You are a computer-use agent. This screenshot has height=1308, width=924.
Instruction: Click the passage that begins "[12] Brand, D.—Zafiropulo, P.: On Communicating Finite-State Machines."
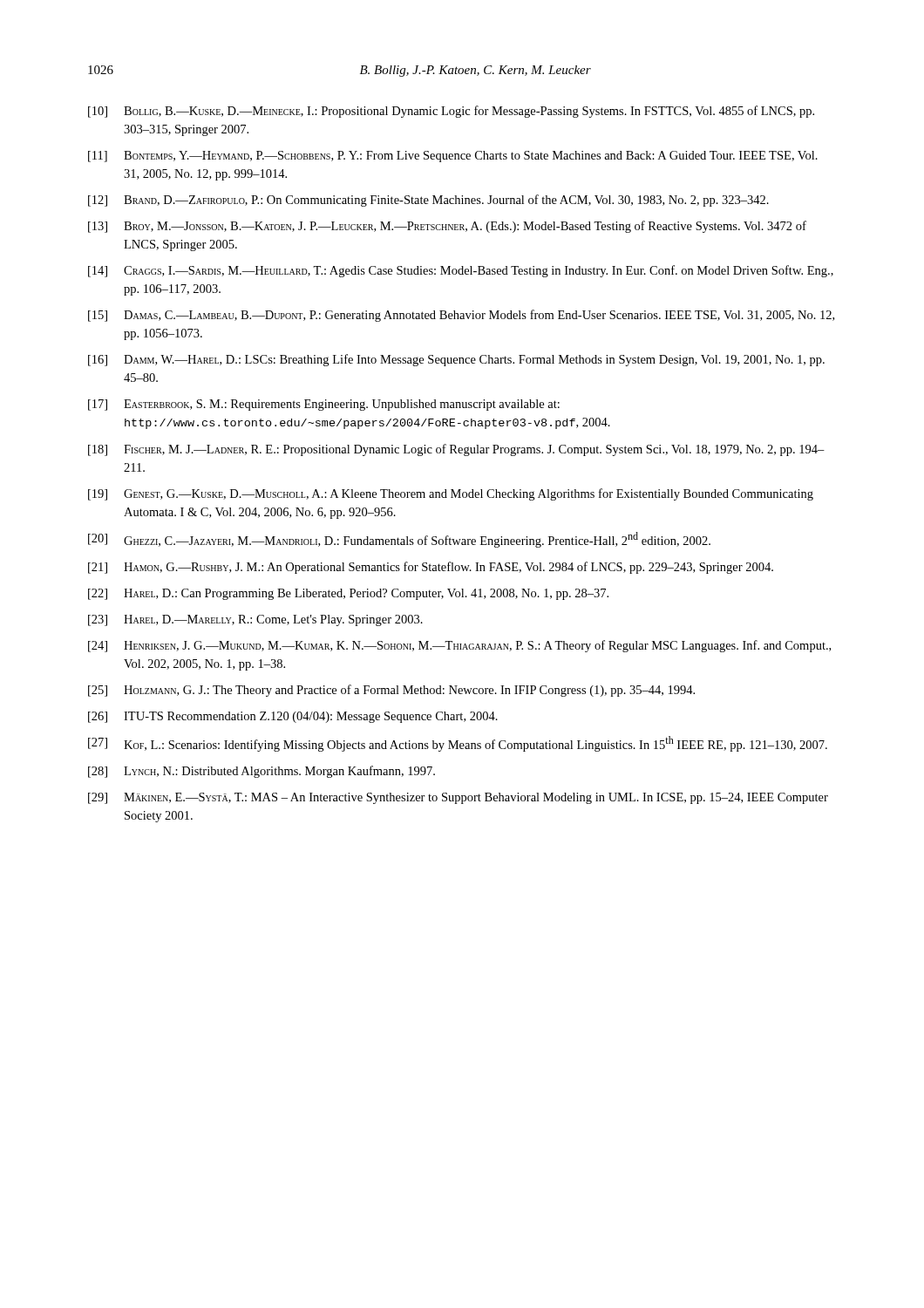[462, 200]
